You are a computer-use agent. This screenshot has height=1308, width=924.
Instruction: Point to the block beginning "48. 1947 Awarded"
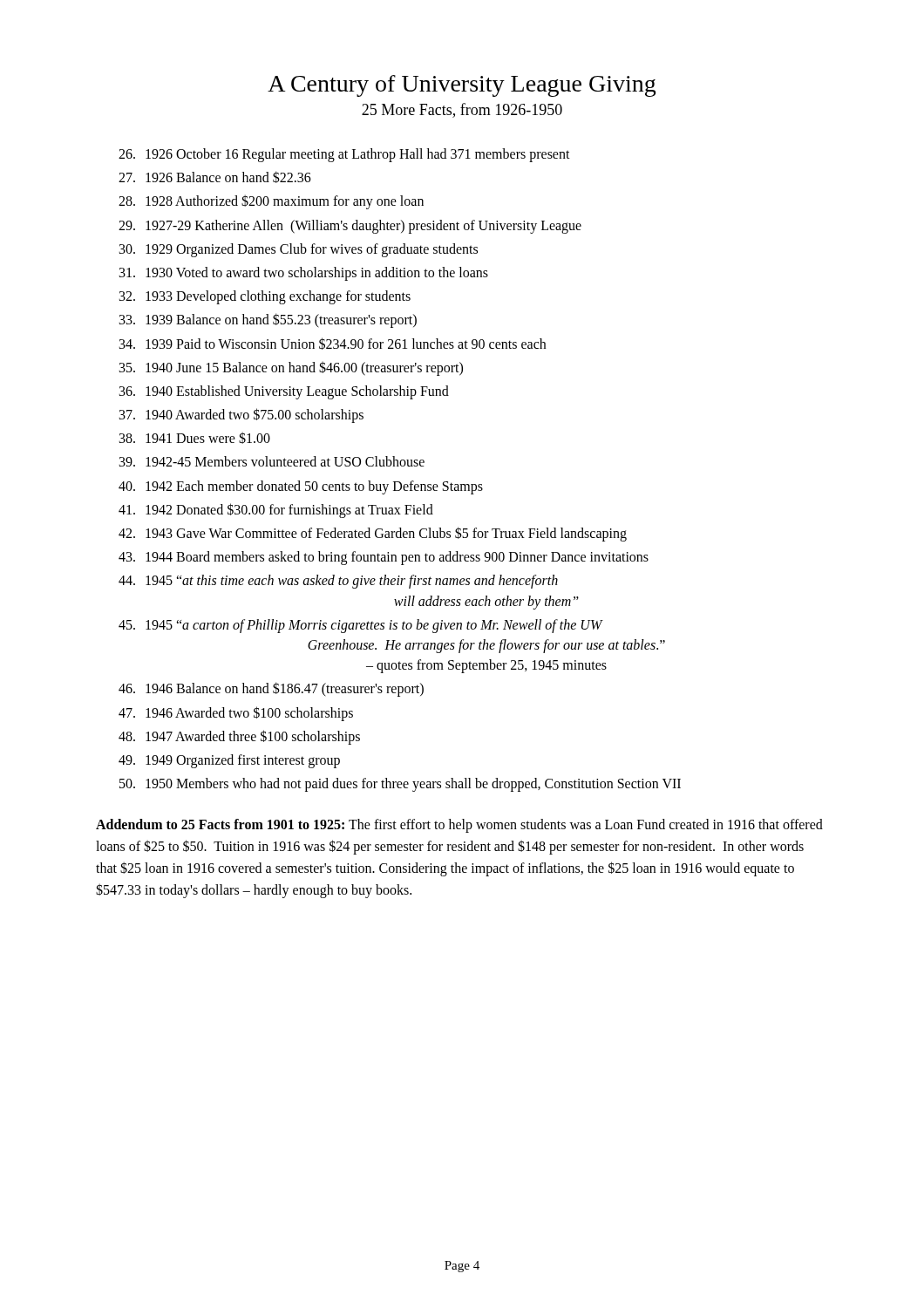[x=239, y=737]
